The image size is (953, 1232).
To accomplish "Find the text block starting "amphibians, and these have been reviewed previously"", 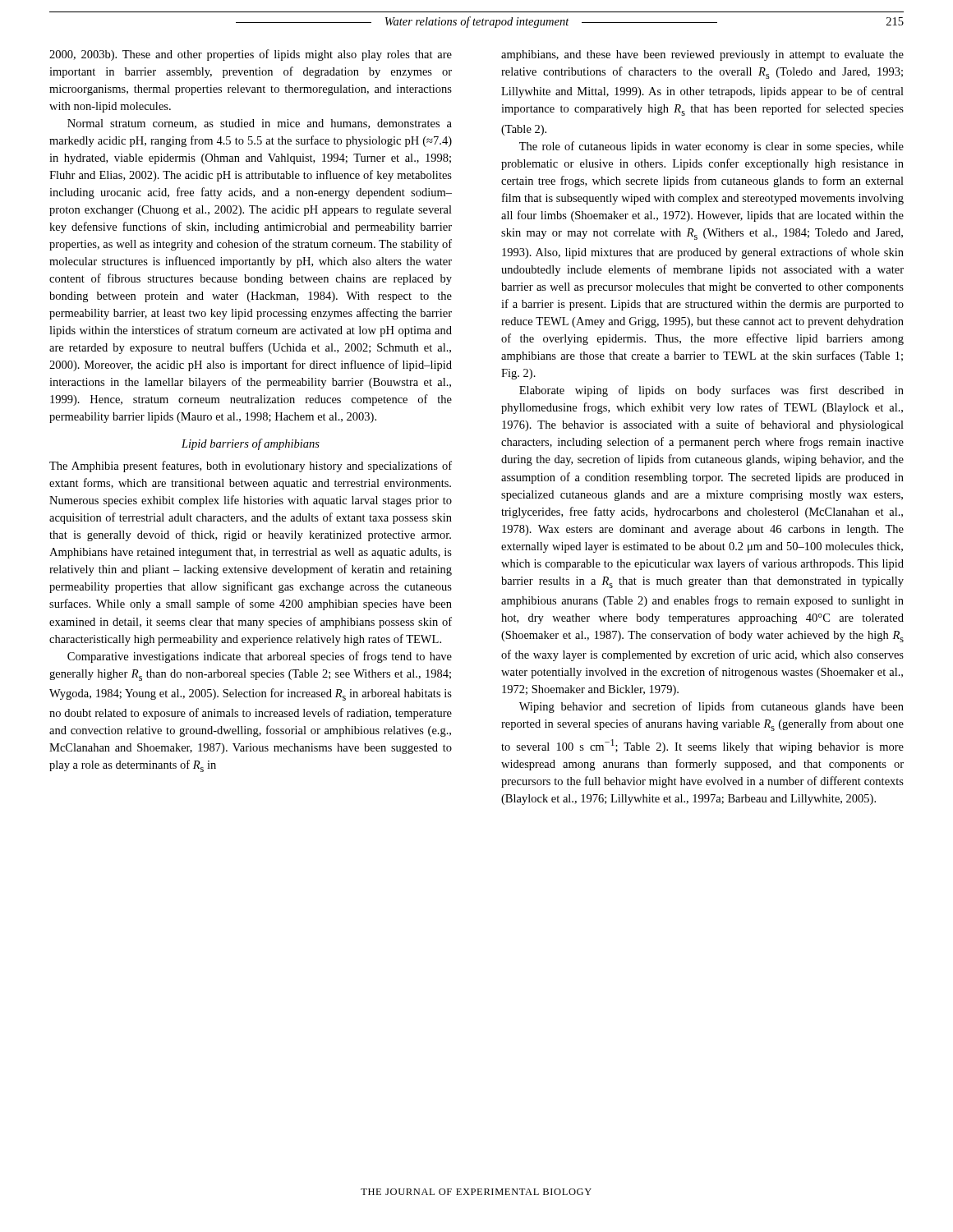I will [x=702, y=427].
